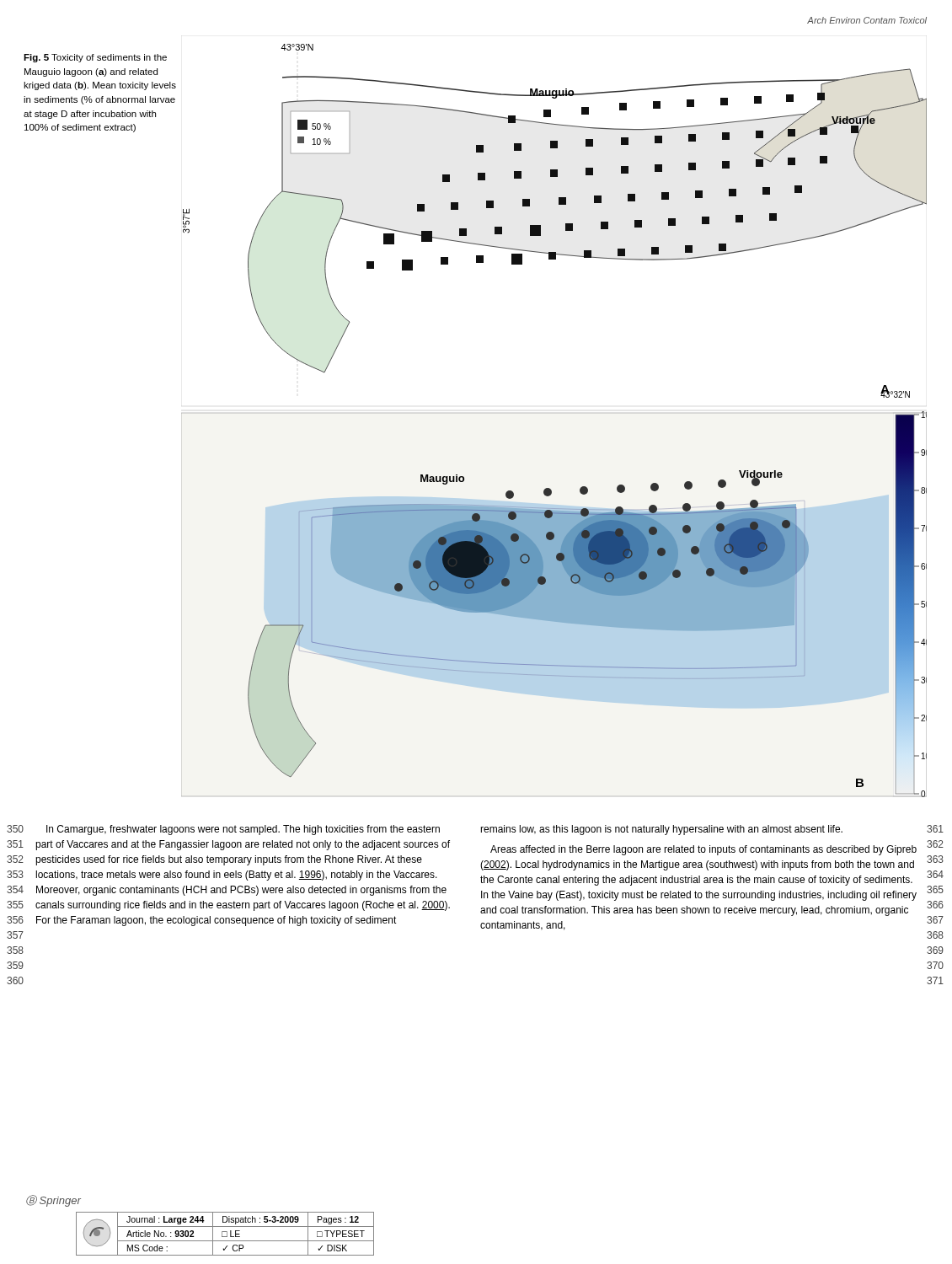Click on the map
This screenshot has height=1264, width=952.
click(x=554, y=417)
